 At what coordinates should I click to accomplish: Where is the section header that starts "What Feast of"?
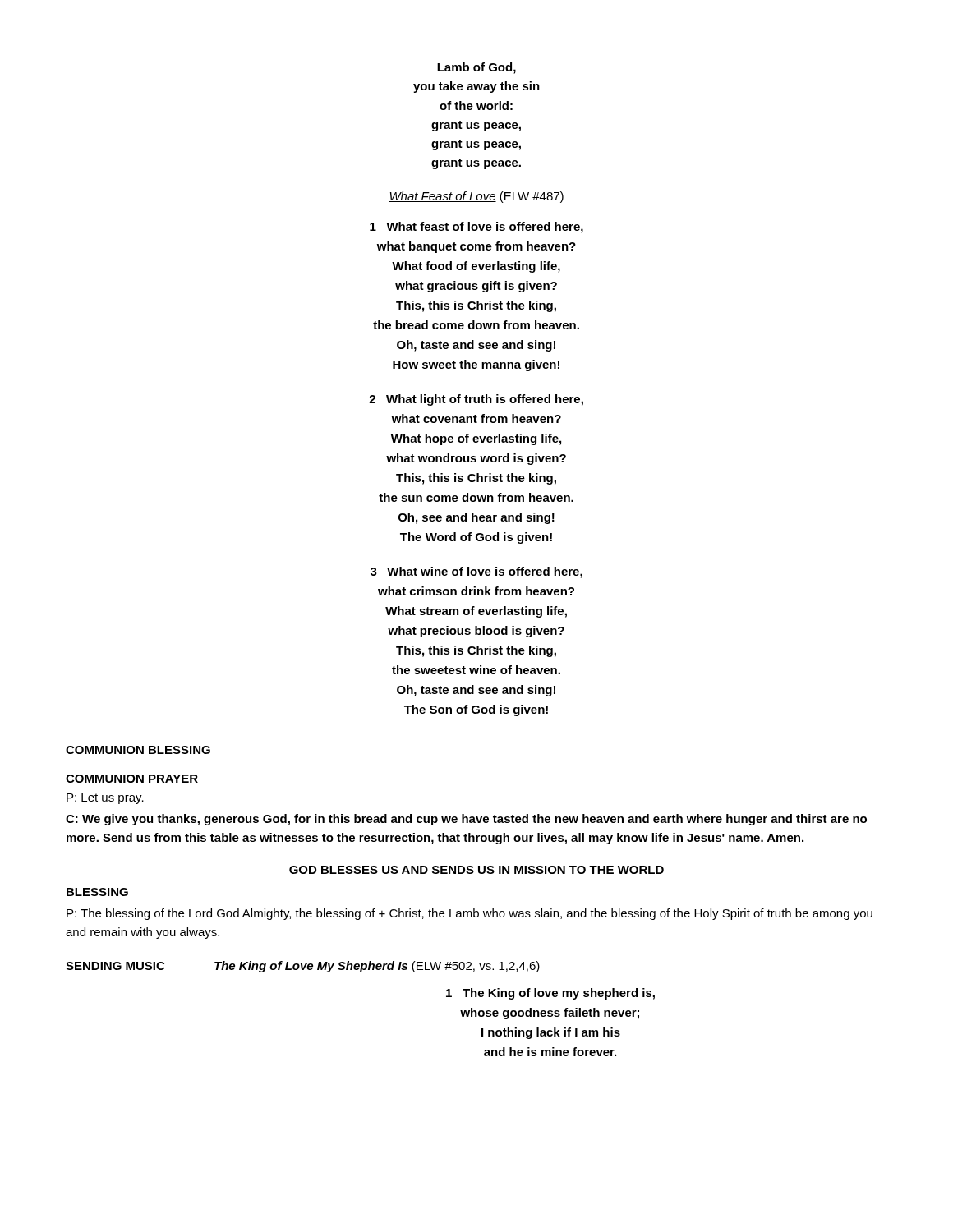(x=476, y=195)
